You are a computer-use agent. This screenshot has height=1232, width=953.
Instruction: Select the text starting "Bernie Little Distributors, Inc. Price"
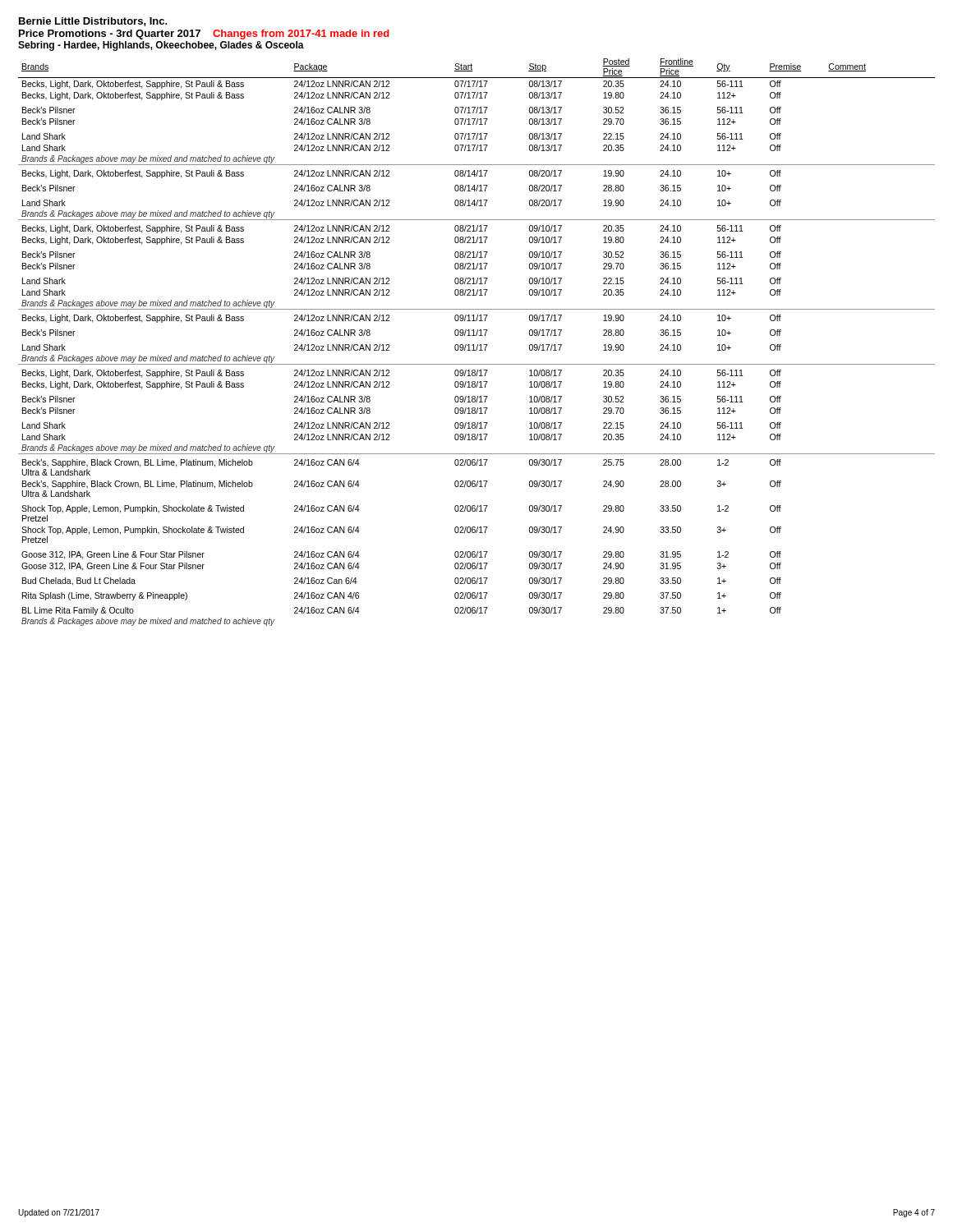pyautogui.click(x=93, y=22)
